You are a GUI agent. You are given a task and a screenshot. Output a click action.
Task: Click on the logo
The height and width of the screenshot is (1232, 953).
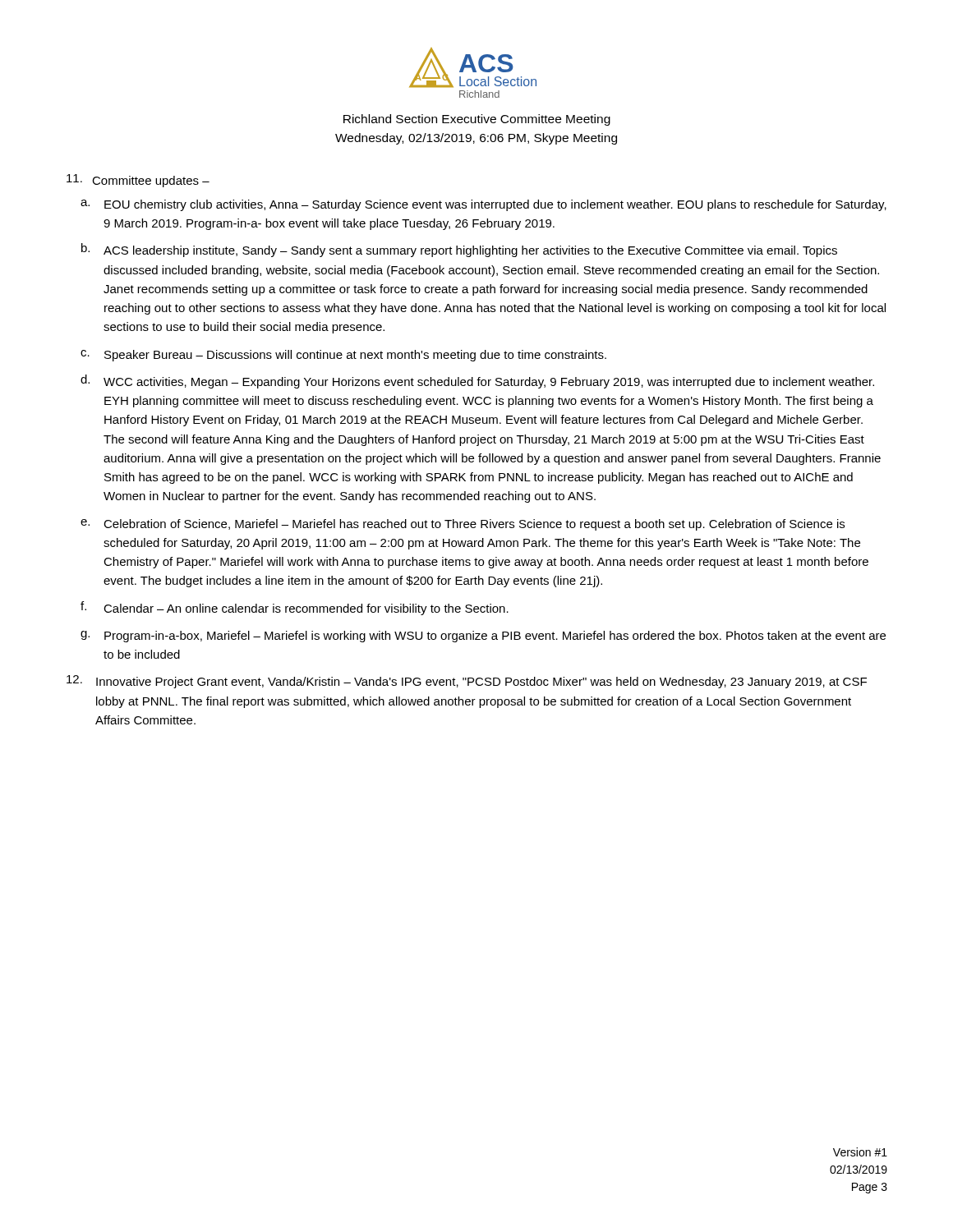pos(476,67)
